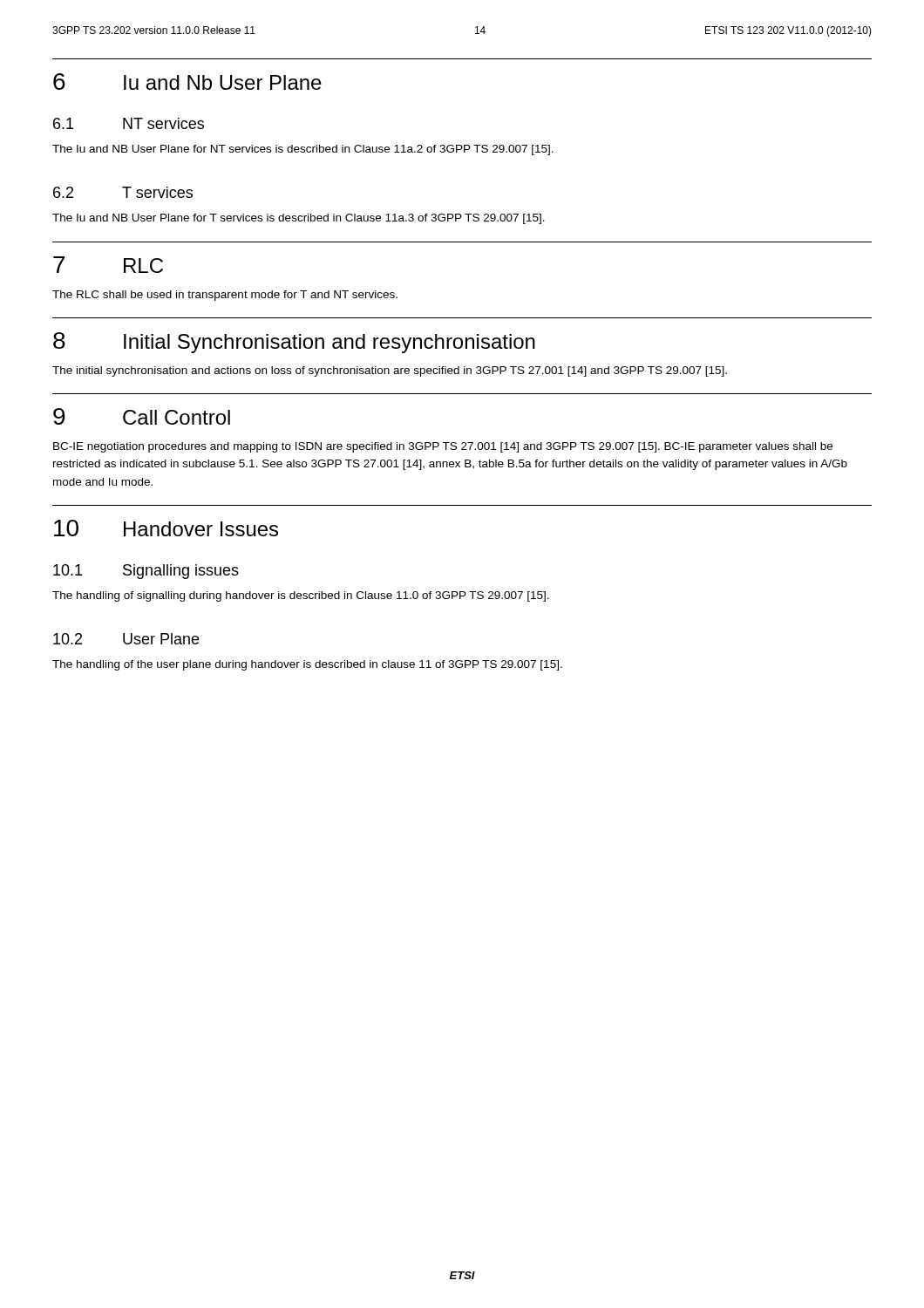The height and width of the screenshot is (1308, 924).
Task: Locate the block of text that opens with "BC-IE negotiation procedures and"
Action: tap(450, 464)
